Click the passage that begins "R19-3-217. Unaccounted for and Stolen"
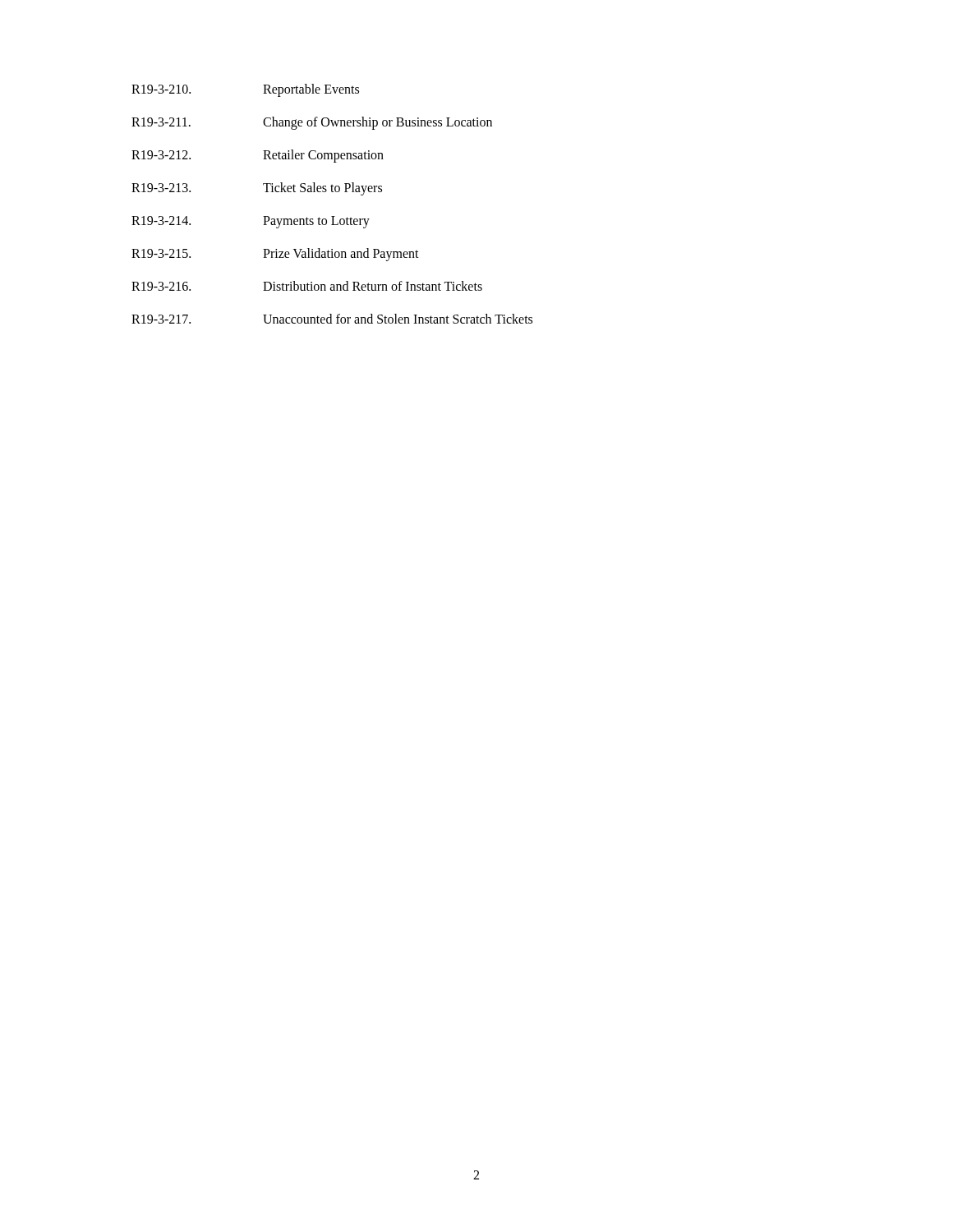Viewport: 953px width, 1232px height. (x=332, y=319)
